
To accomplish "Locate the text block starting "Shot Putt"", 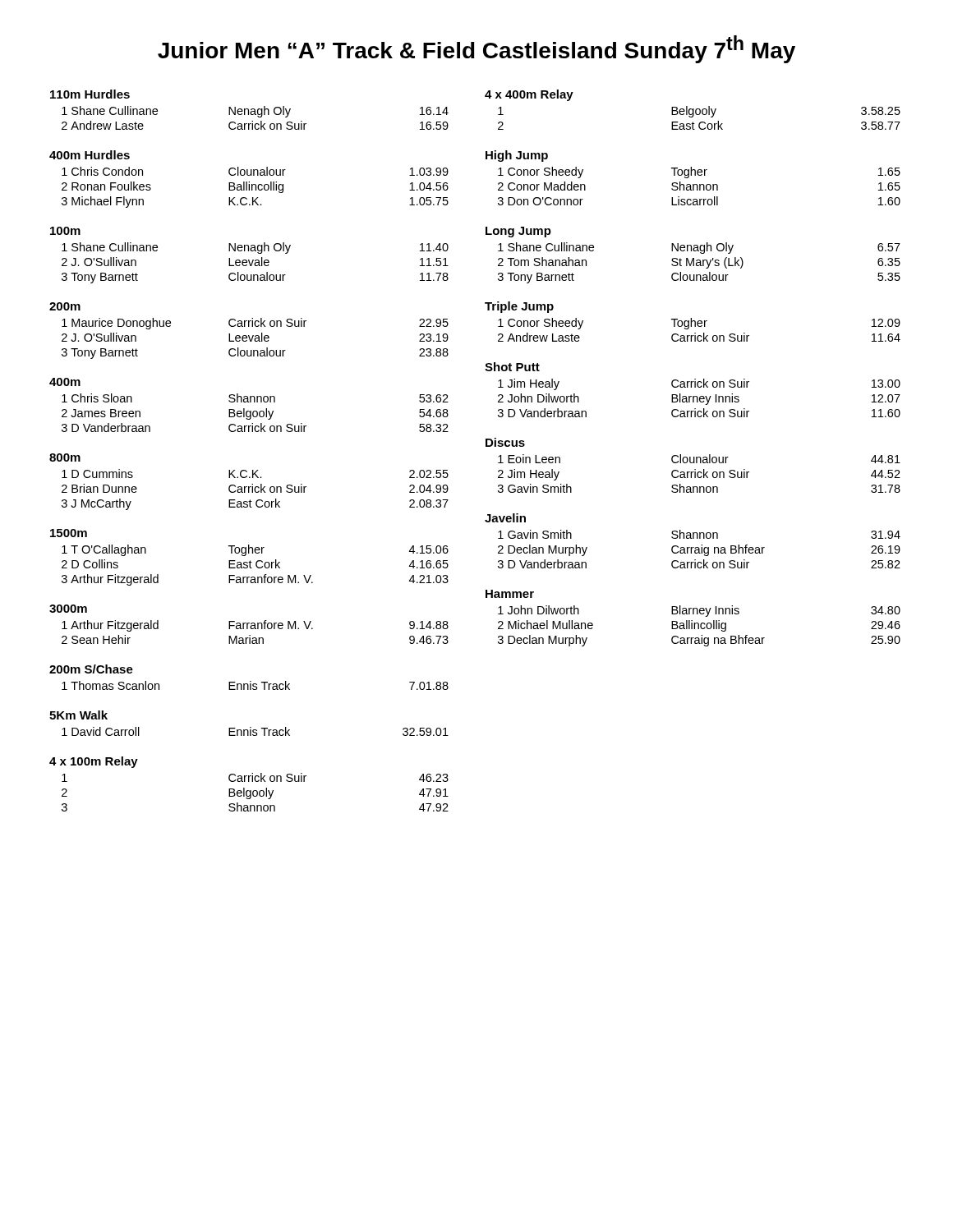I will click(512, 367).
